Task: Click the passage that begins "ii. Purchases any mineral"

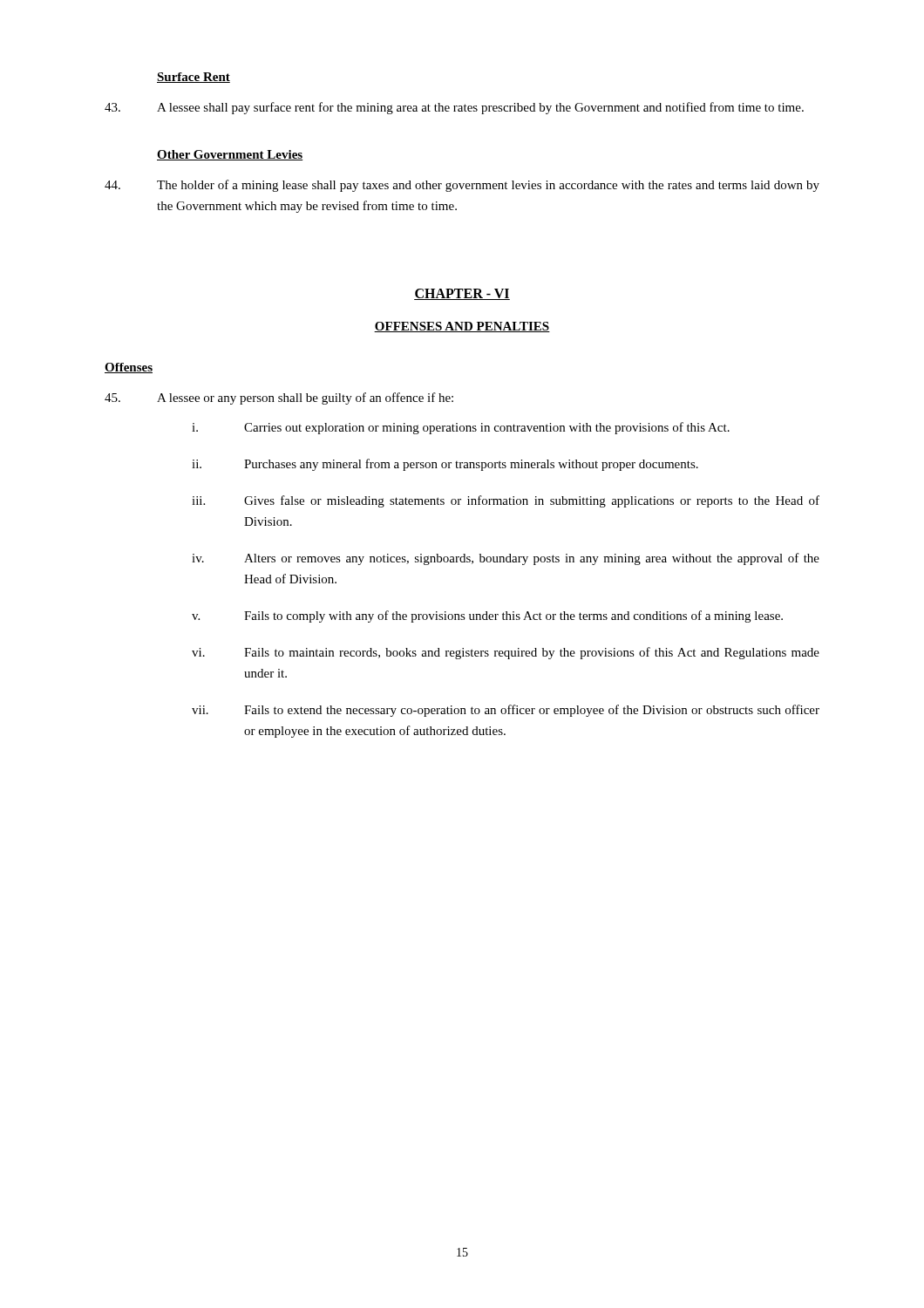Action: click(506, 464)
